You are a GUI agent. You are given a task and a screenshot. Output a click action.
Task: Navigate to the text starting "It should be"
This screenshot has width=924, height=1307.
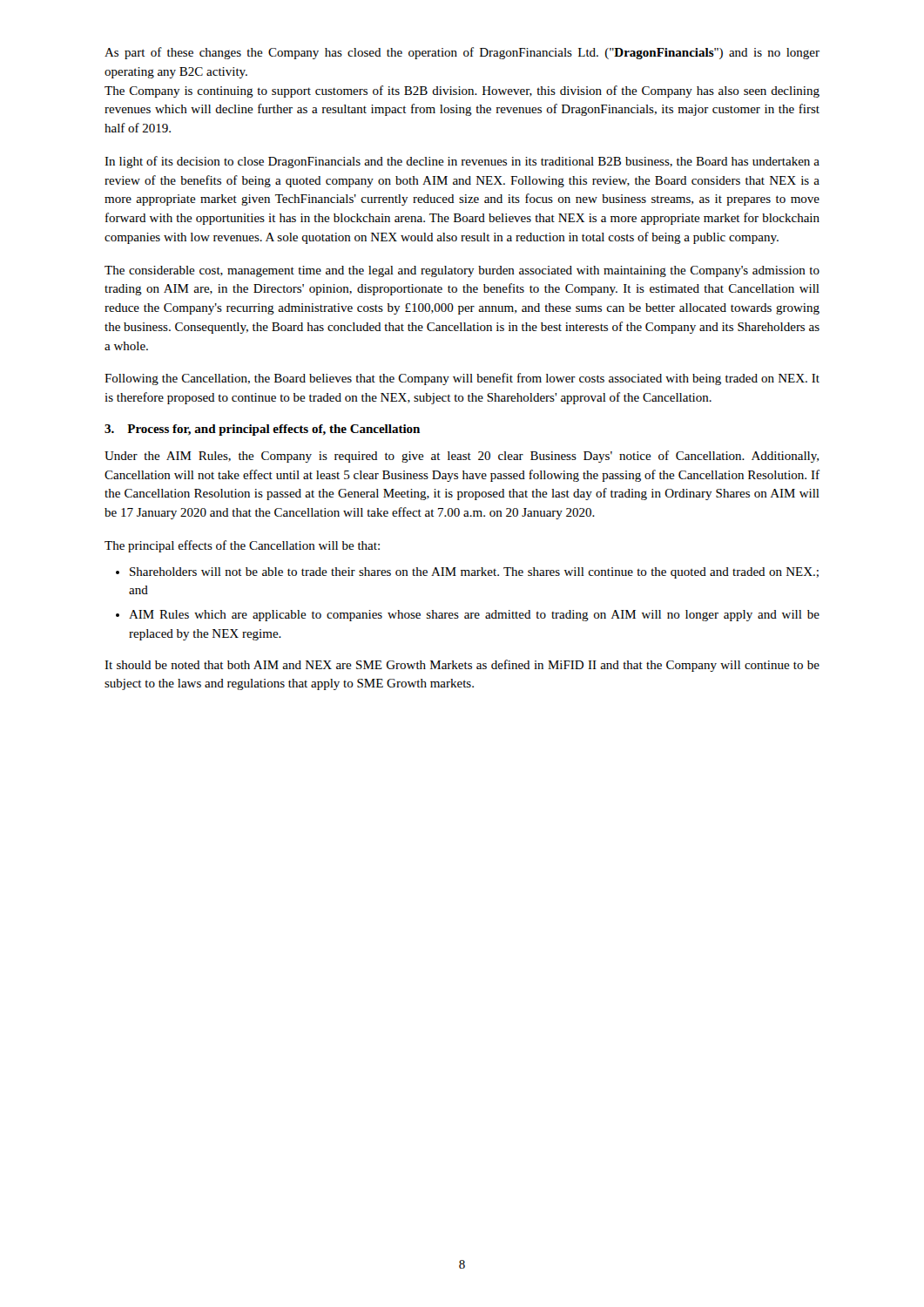[x=462, y=674]
